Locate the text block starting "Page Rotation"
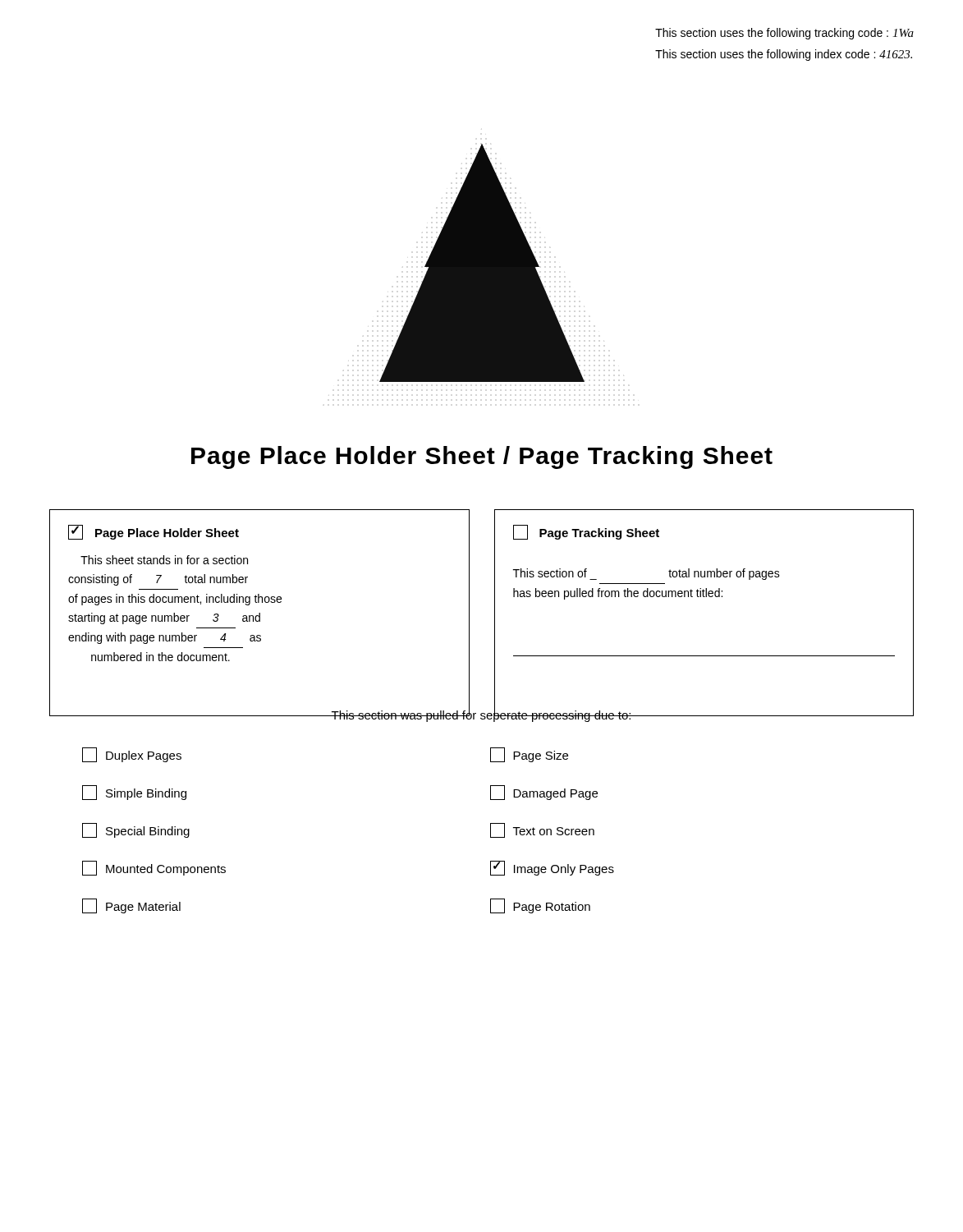The width and height of the screenshot is (963, 1232). pyautogui.click(x=540, y=906)
